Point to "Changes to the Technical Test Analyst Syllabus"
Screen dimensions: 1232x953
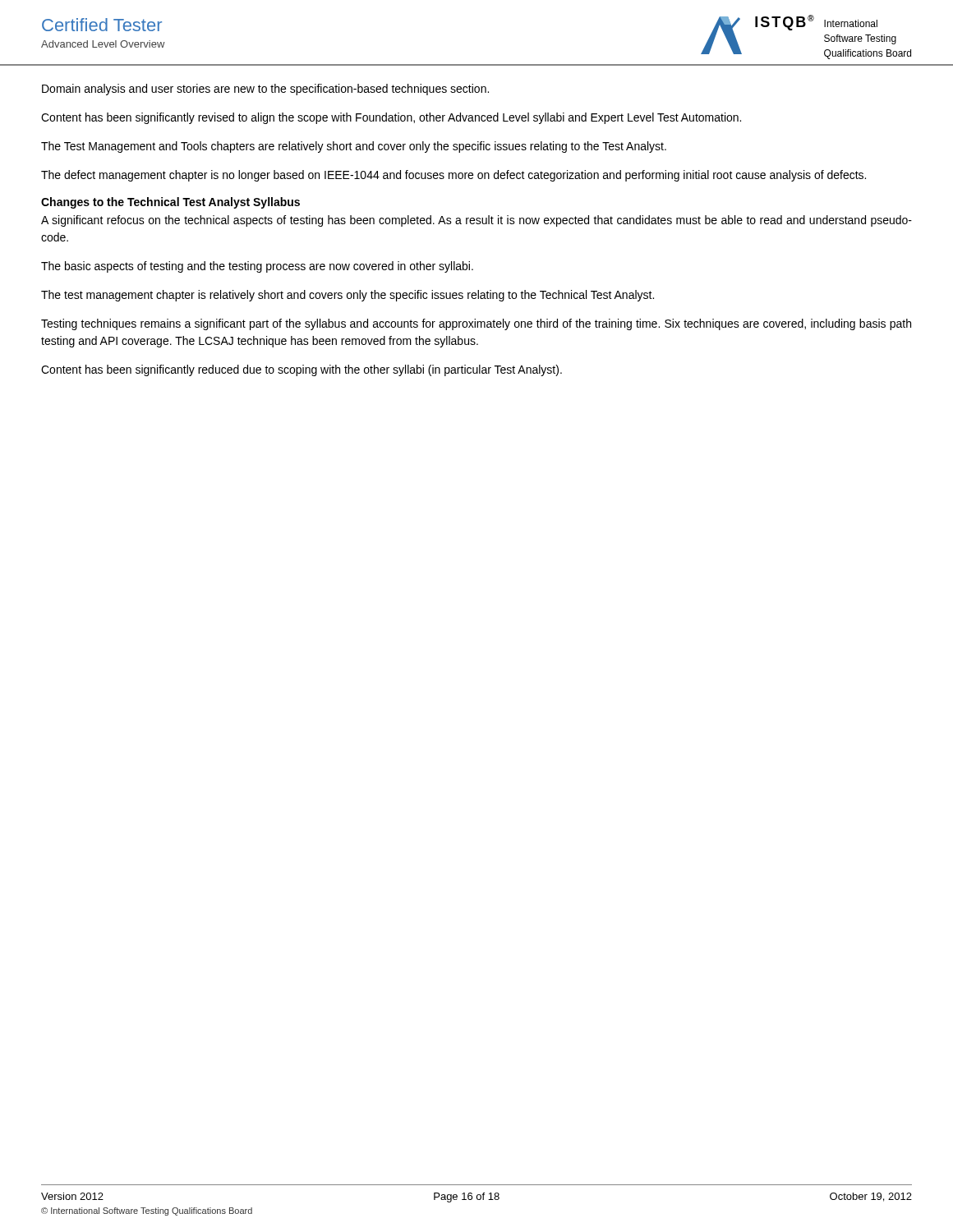(x=171, y=202)
